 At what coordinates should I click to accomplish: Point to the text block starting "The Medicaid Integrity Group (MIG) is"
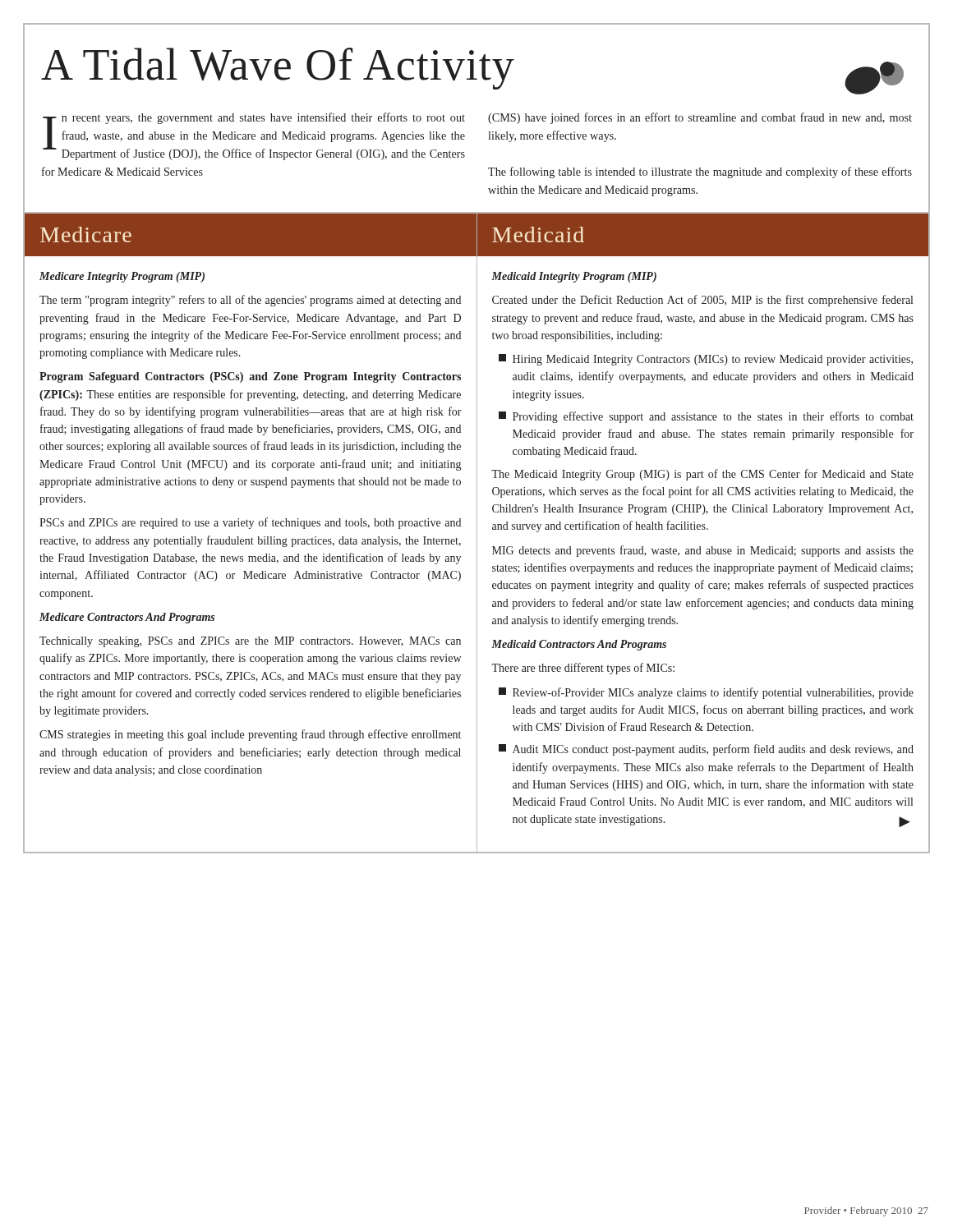(x=703, y=547)
